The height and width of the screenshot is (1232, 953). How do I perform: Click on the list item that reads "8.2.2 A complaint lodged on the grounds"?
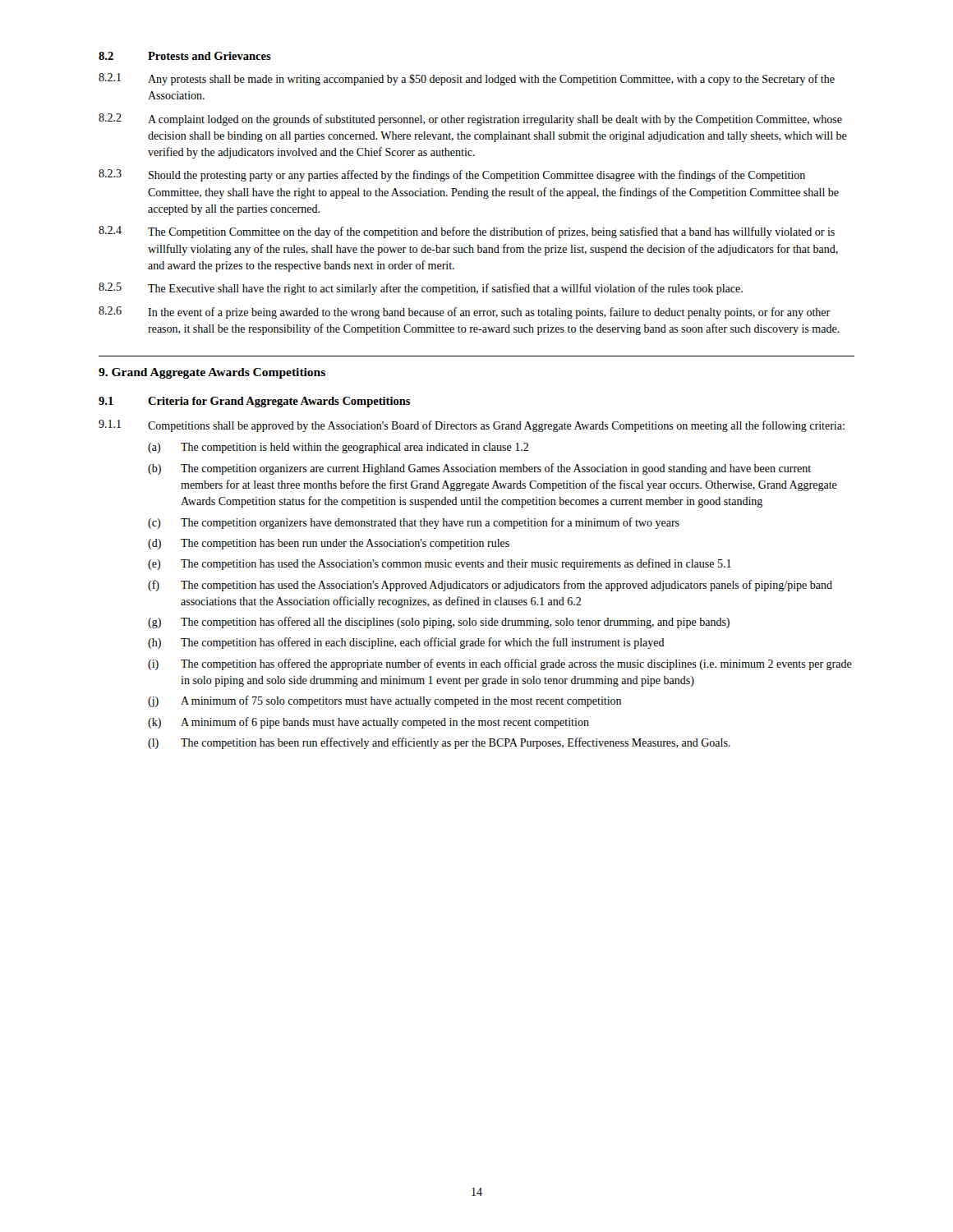point(476,136)
